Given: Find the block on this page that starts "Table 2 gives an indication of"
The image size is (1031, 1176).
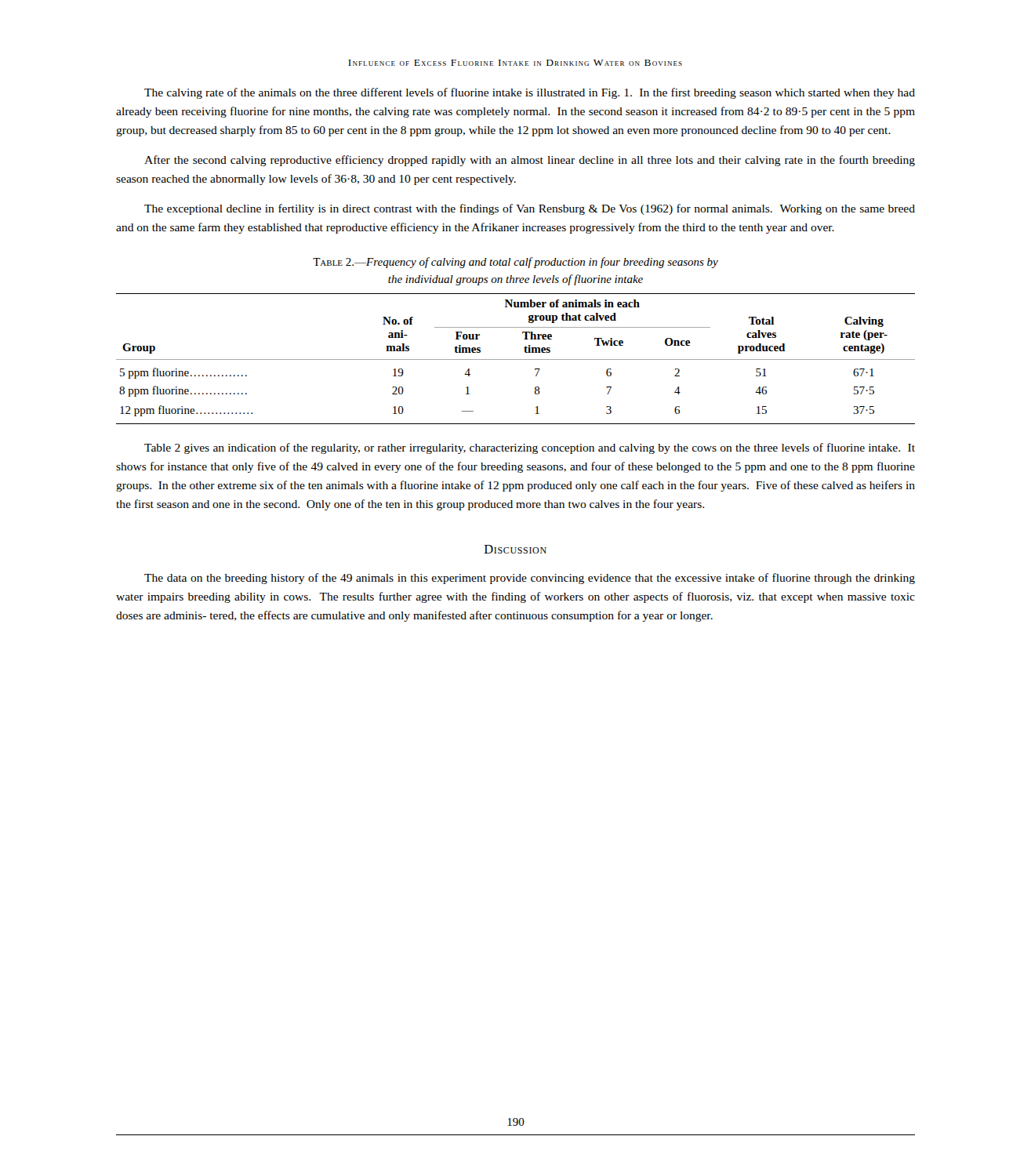Looking at the screenshot, I should (x=516, y=476).
